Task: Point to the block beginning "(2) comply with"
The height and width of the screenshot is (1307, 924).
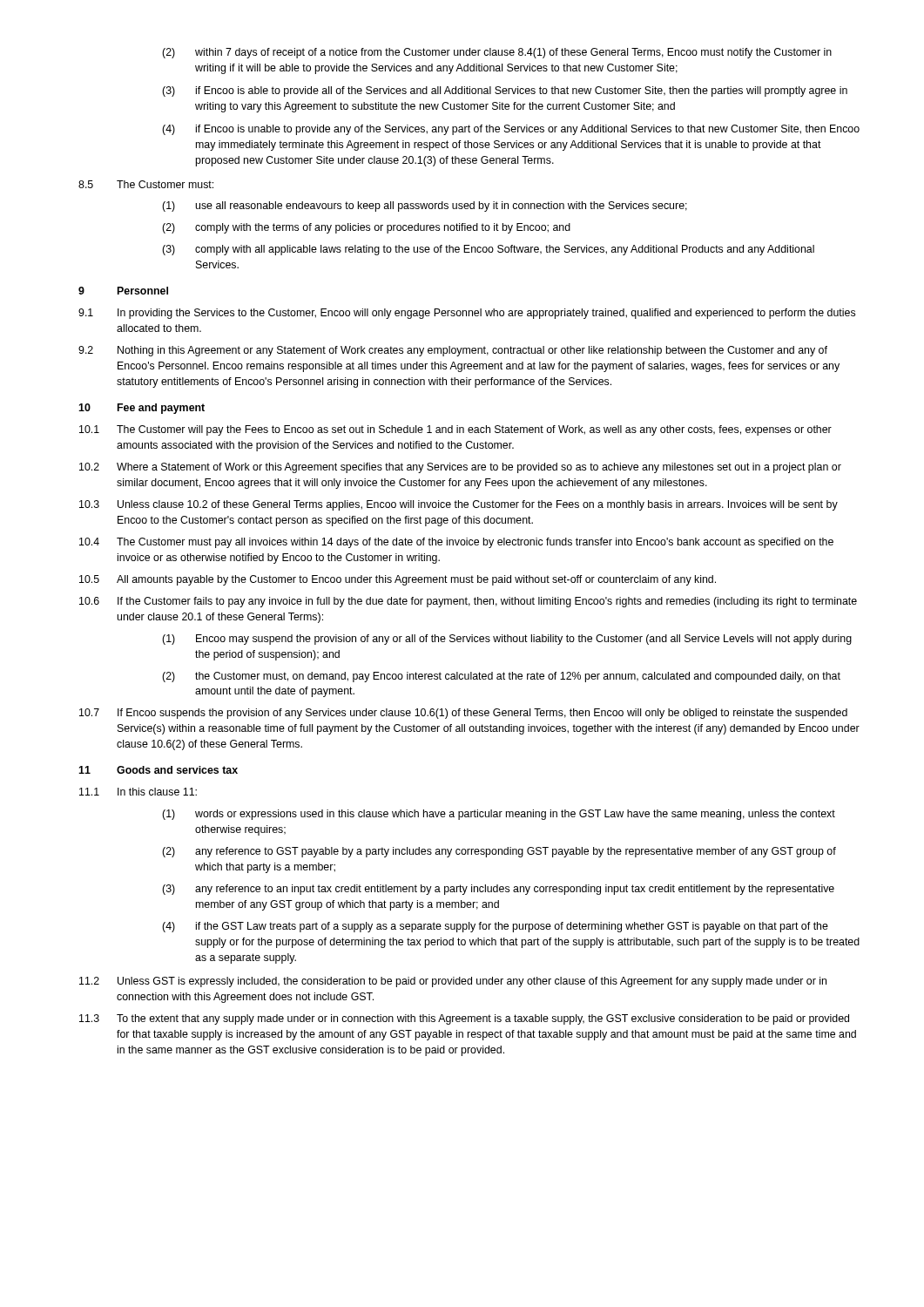Action: (x=512, y=228)
